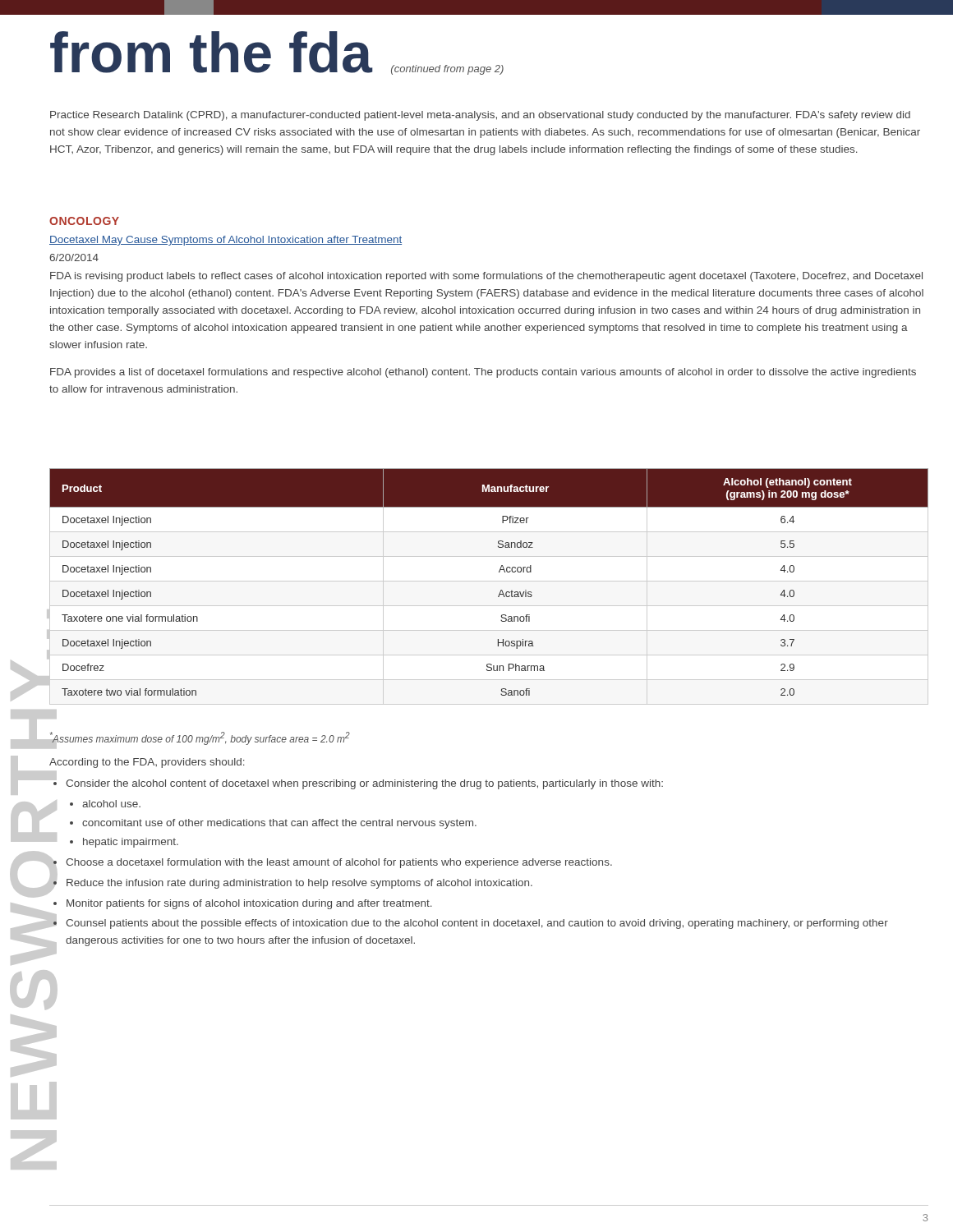The width and height of the screenshot is (953, 1232).
Task: Find the list item that says "Reduce the infusion"
Action: pos(299,882)
